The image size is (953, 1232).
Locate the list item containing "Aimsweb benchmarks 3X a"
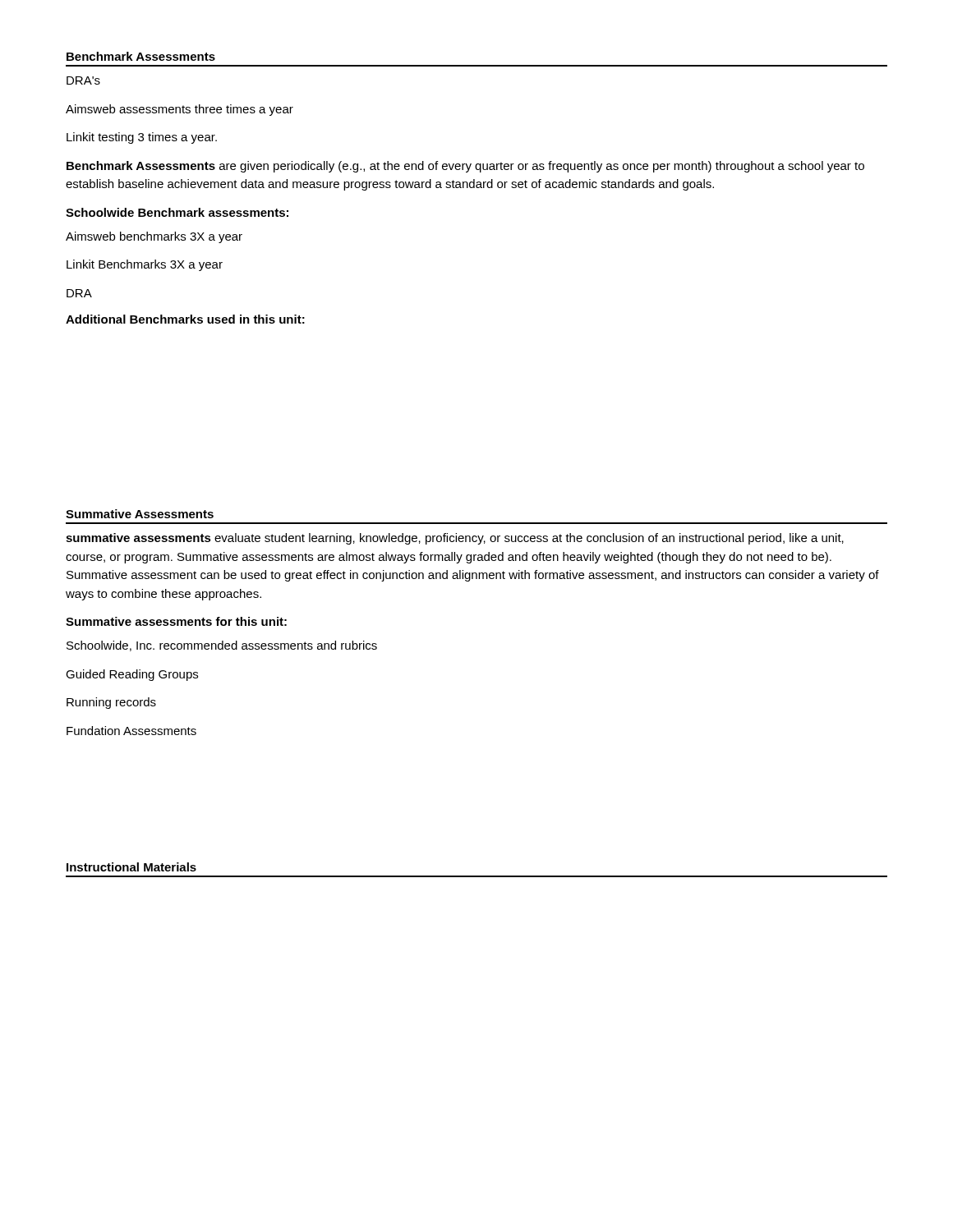coord(154,236)
